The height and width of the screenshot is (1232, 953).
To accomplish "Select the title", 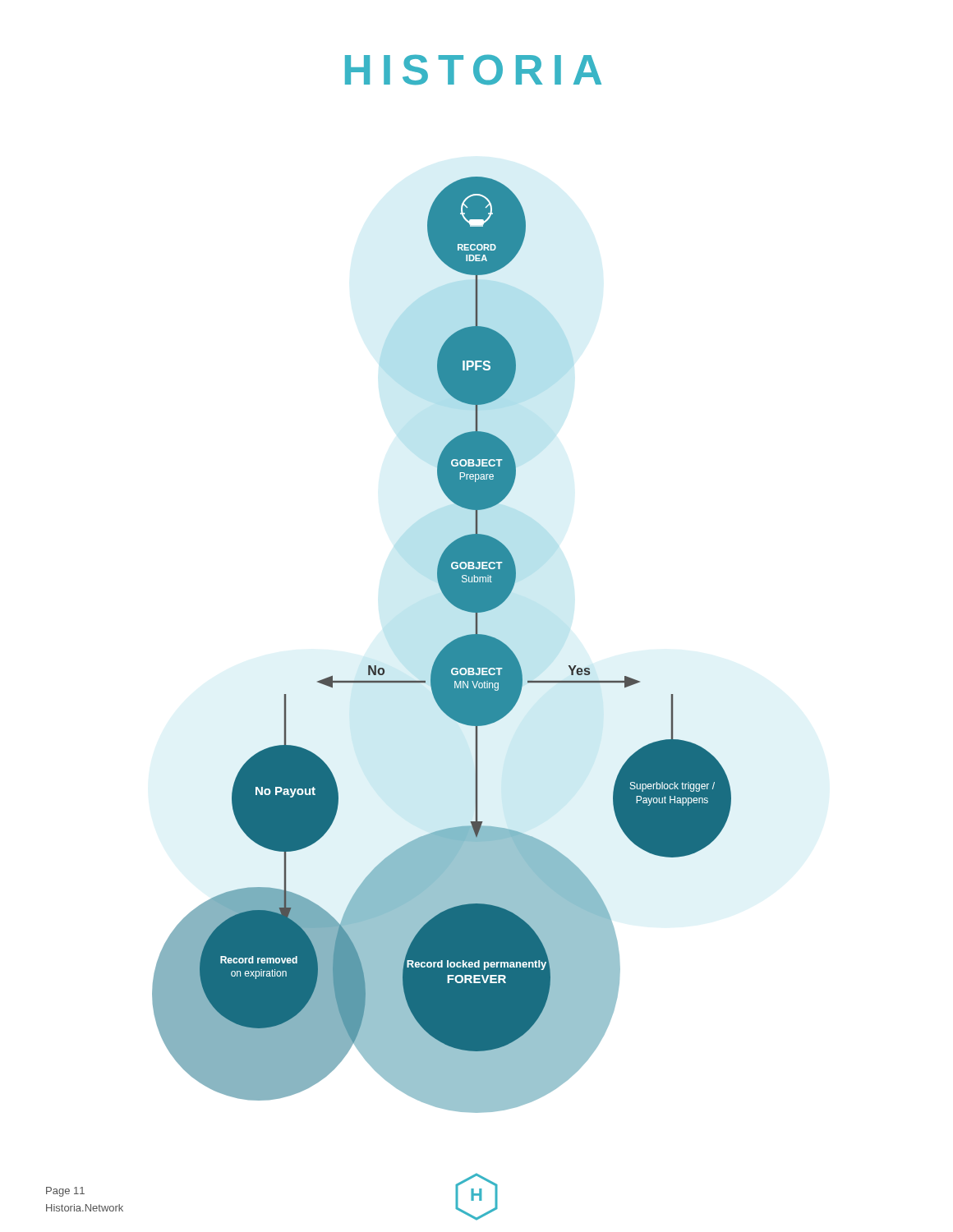I will coord(476,70).
